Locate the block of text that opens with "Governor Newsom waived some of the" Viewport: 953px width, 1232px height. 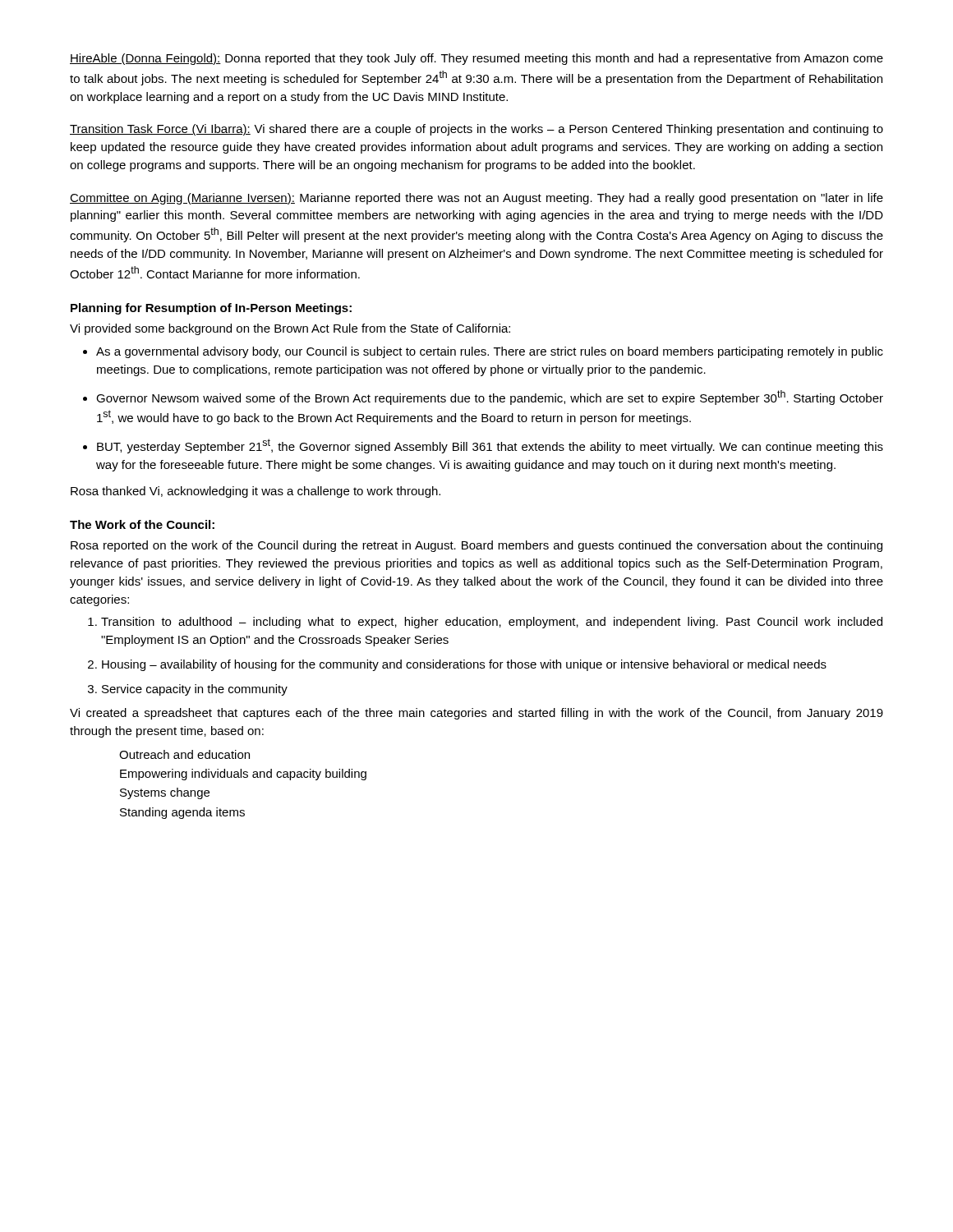coord(490,406)
